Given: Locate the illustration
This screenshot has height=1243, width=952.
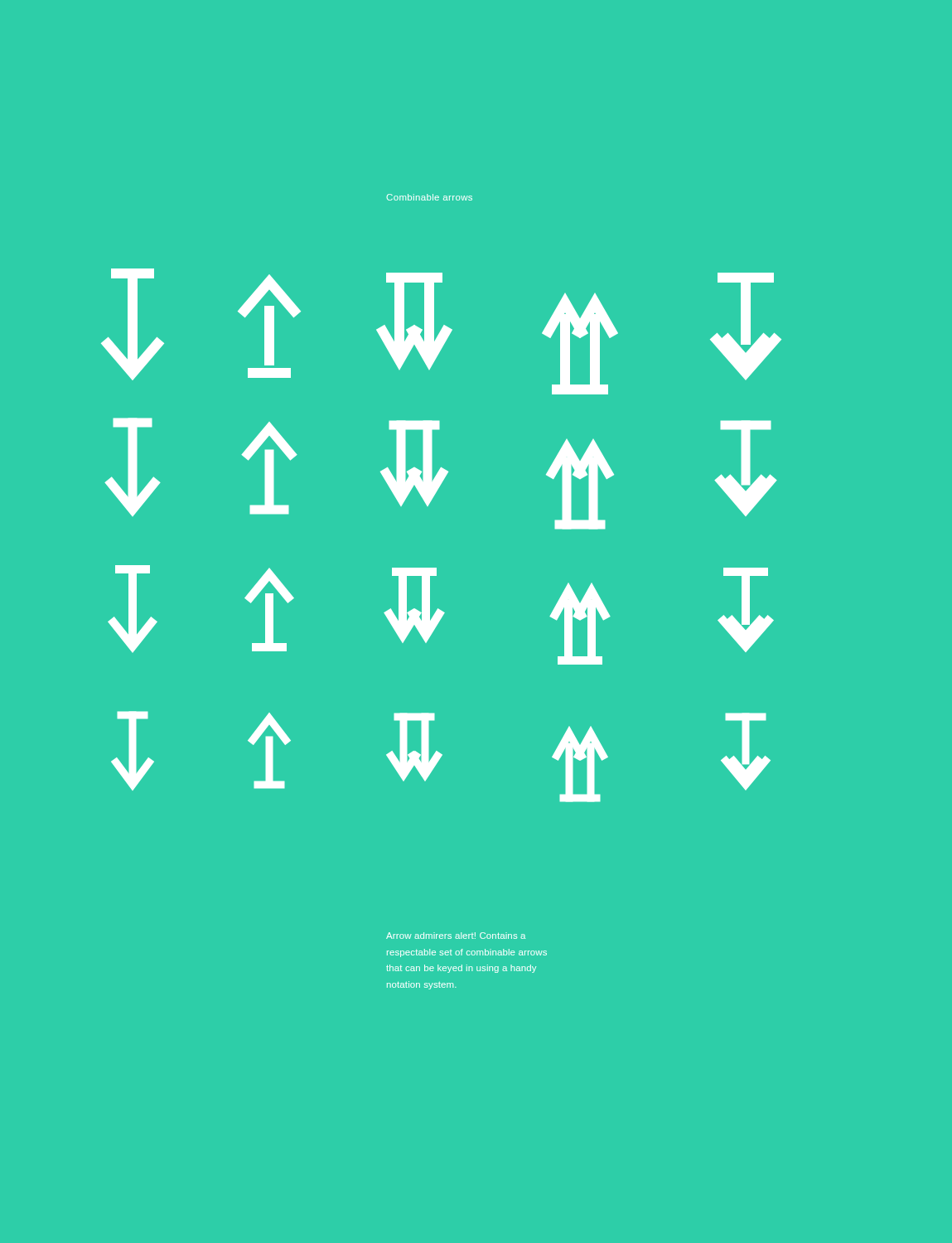Looking at the screenshot, I should click(x=472, y=563).
